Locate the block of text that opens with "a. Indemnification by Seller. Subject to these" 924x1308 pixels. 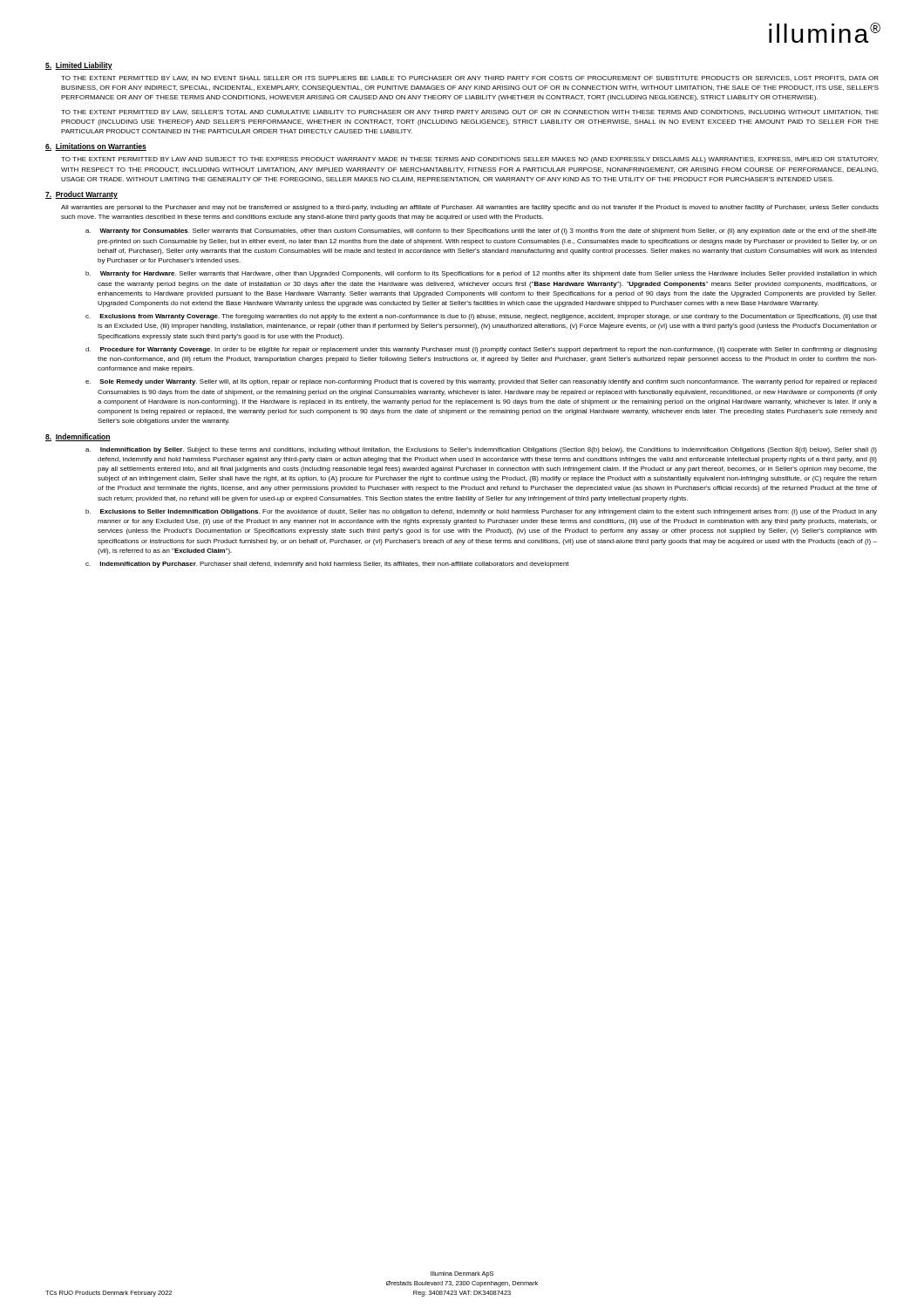481,474
